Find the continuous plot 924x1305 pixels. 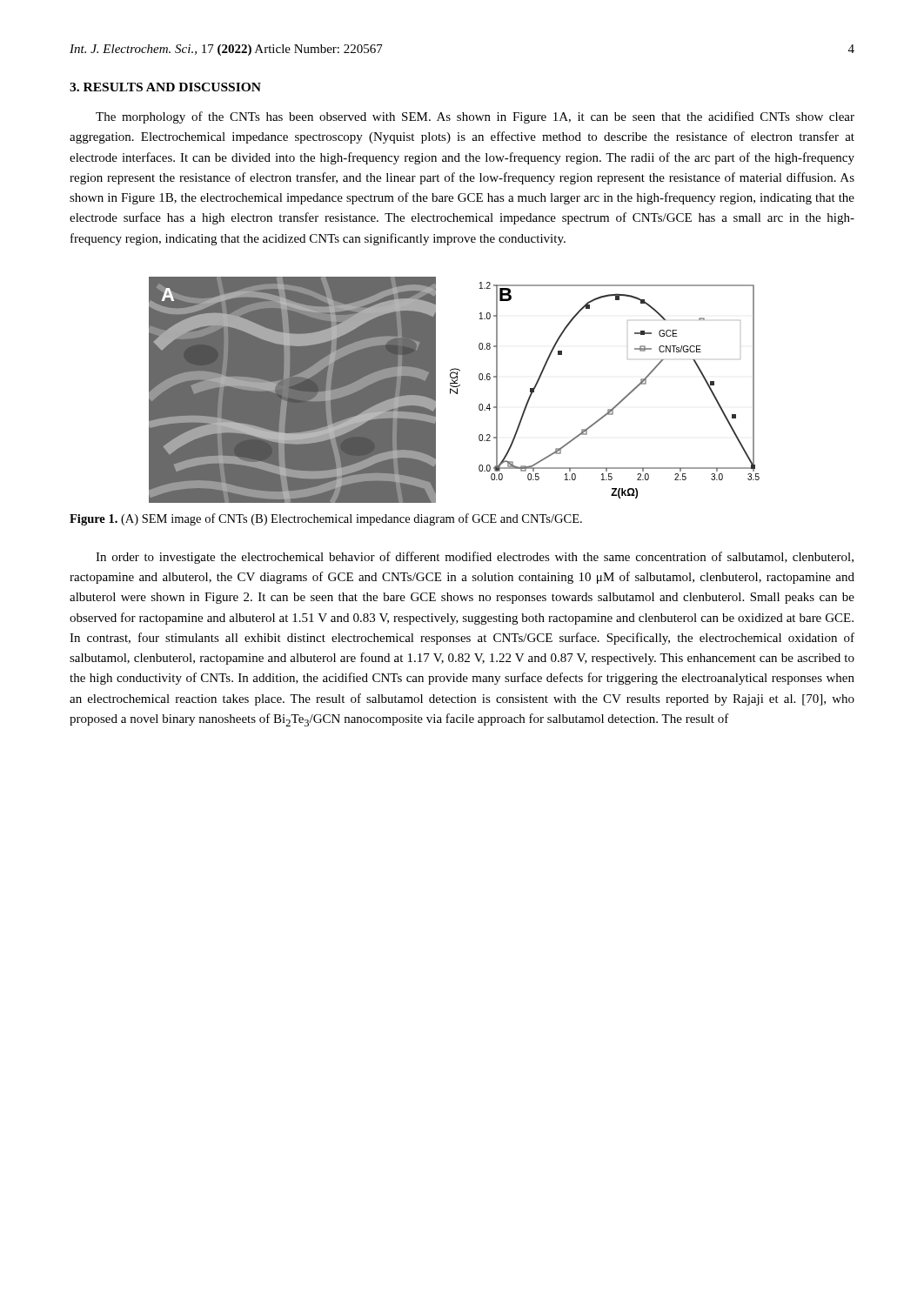(610, 390)
